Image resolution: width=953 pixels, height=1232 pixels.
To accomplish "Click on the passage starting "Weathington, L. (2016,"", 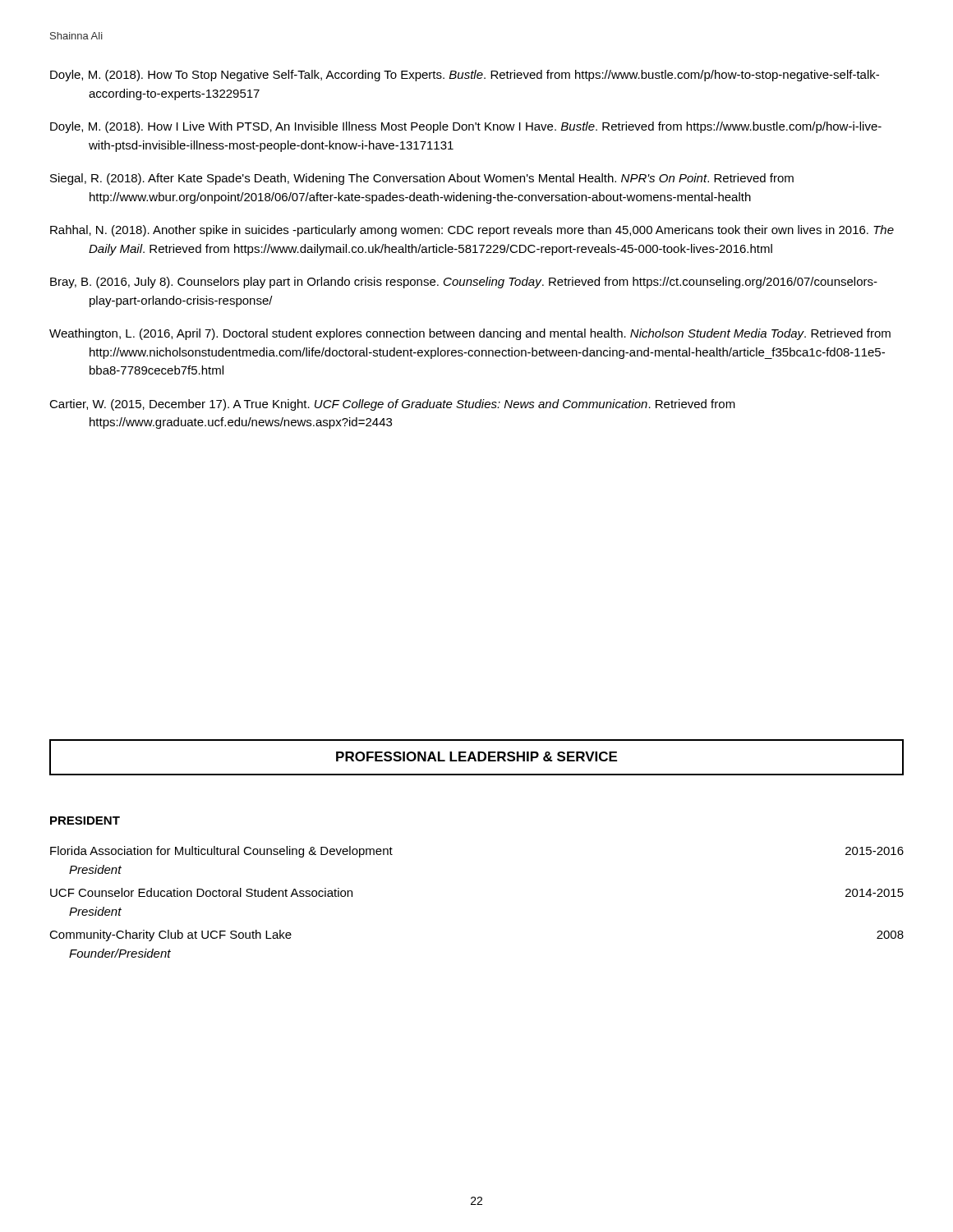I will [x=470, y=352].
